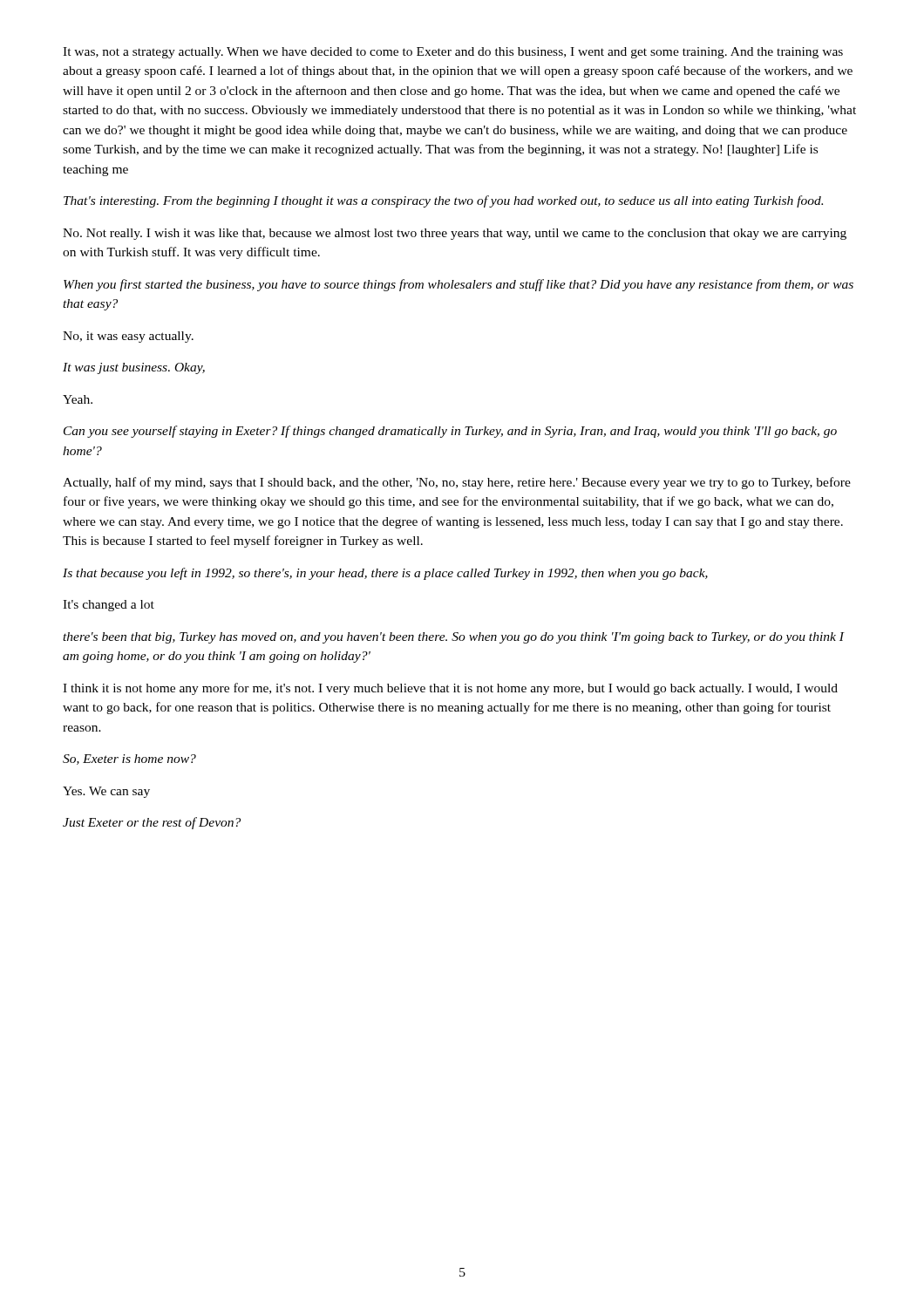Viewport: 924px width, 1308px height.
Task: Navigate to the text starting "No, it was easy"
Action: click(x=128, y=335)
